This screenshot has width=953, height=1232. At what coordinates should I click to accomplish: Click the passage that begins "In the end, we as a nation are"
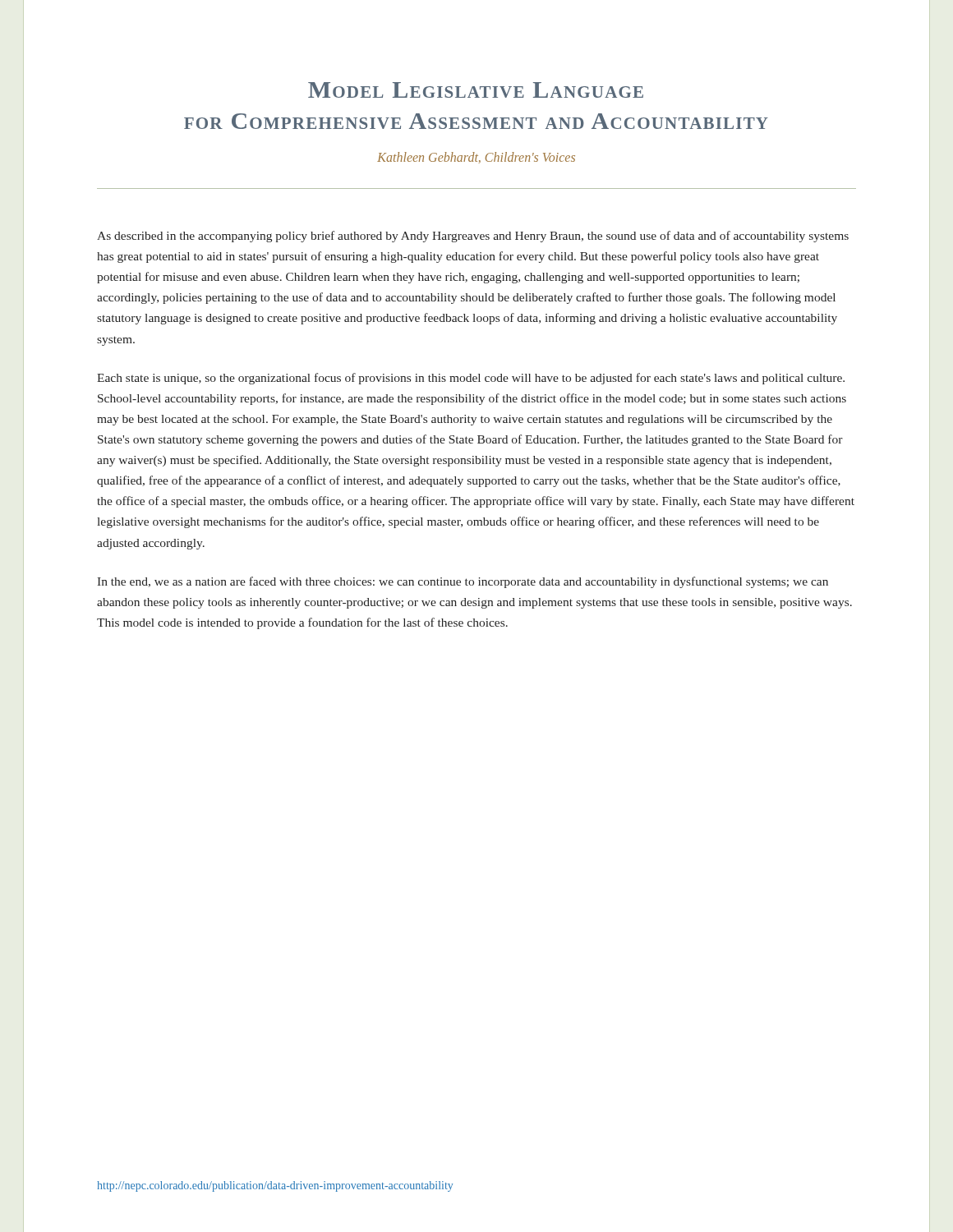[475, 601]
